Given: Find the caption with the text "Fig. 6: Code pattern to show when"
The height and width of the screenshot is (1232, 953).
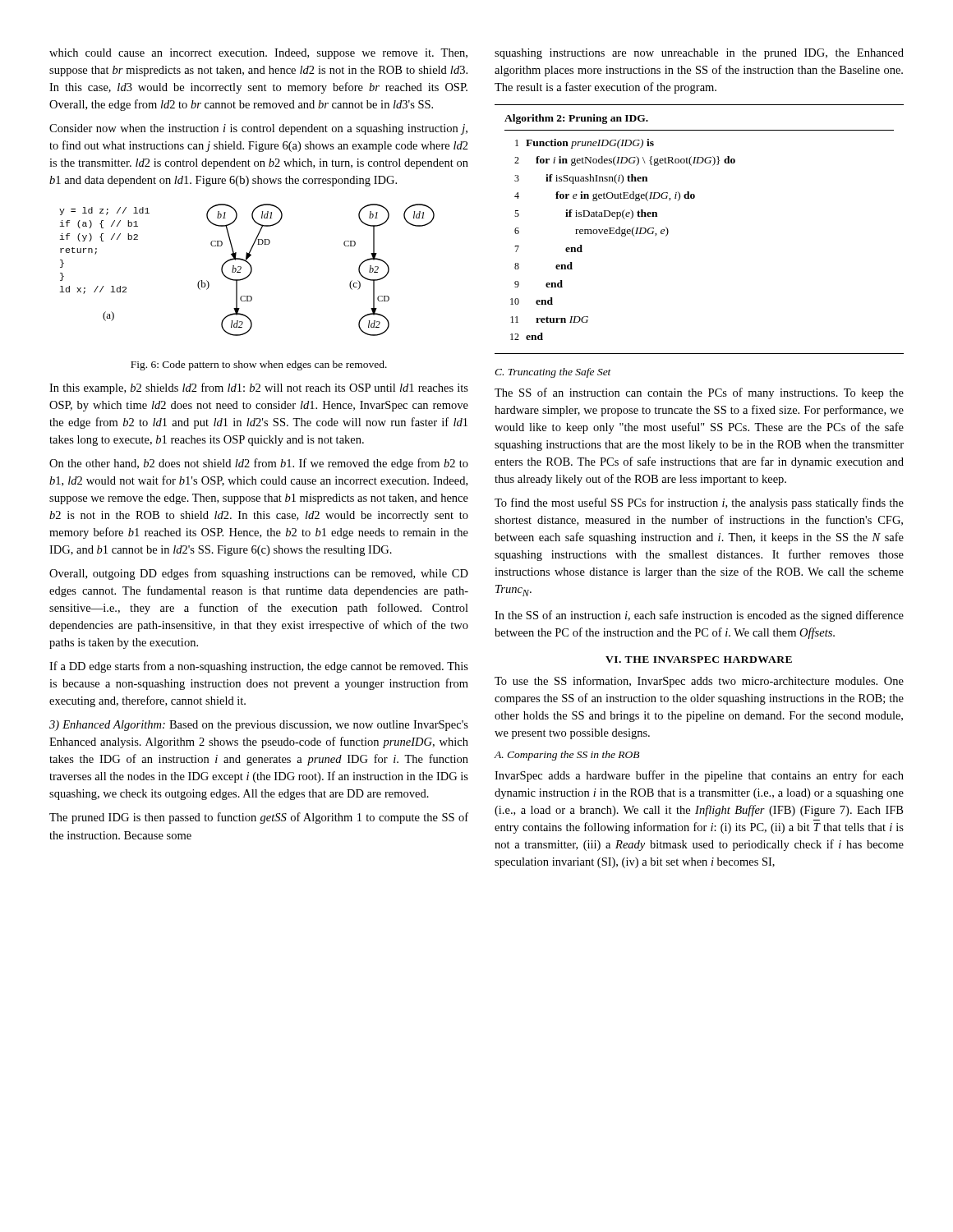Looking at the screenshot, I should point(259,364).
